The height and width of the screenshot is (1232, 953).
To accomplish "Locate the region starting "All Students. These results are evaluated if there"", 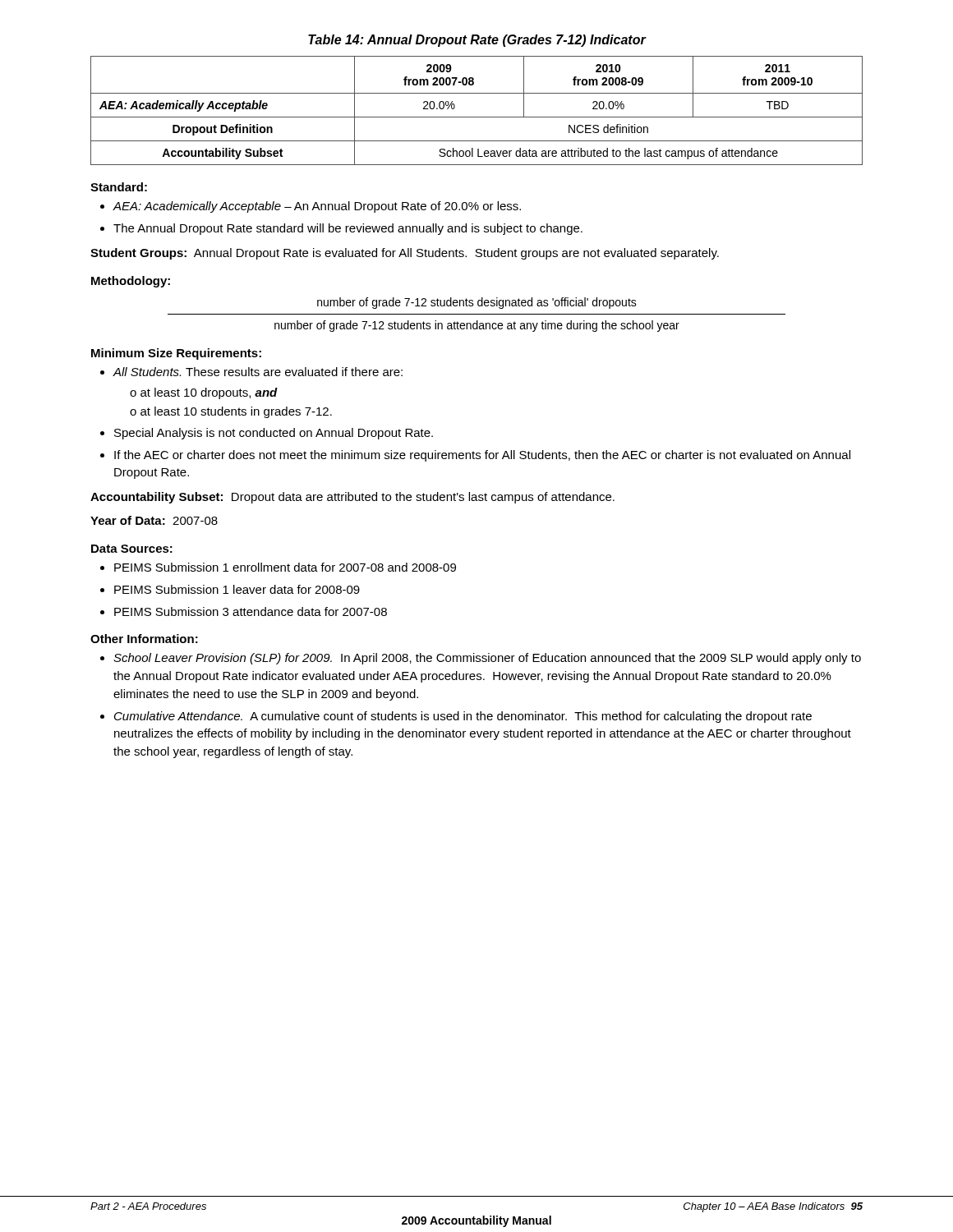I will 258,372.
